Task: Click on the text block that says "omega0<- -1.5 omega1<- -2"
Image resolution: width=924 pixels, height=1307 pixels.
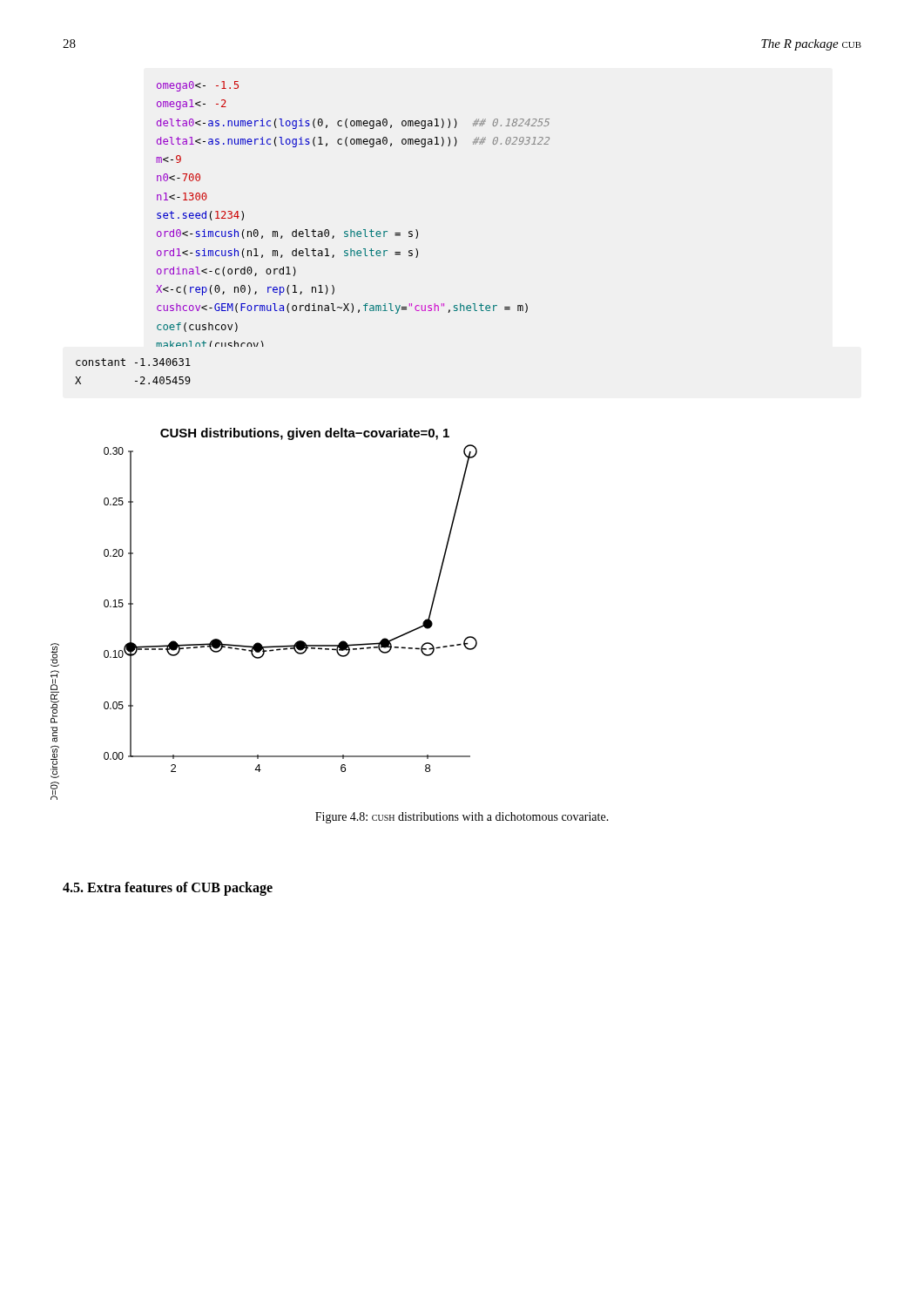Action: pyautogui.click(x=198, y=86)
